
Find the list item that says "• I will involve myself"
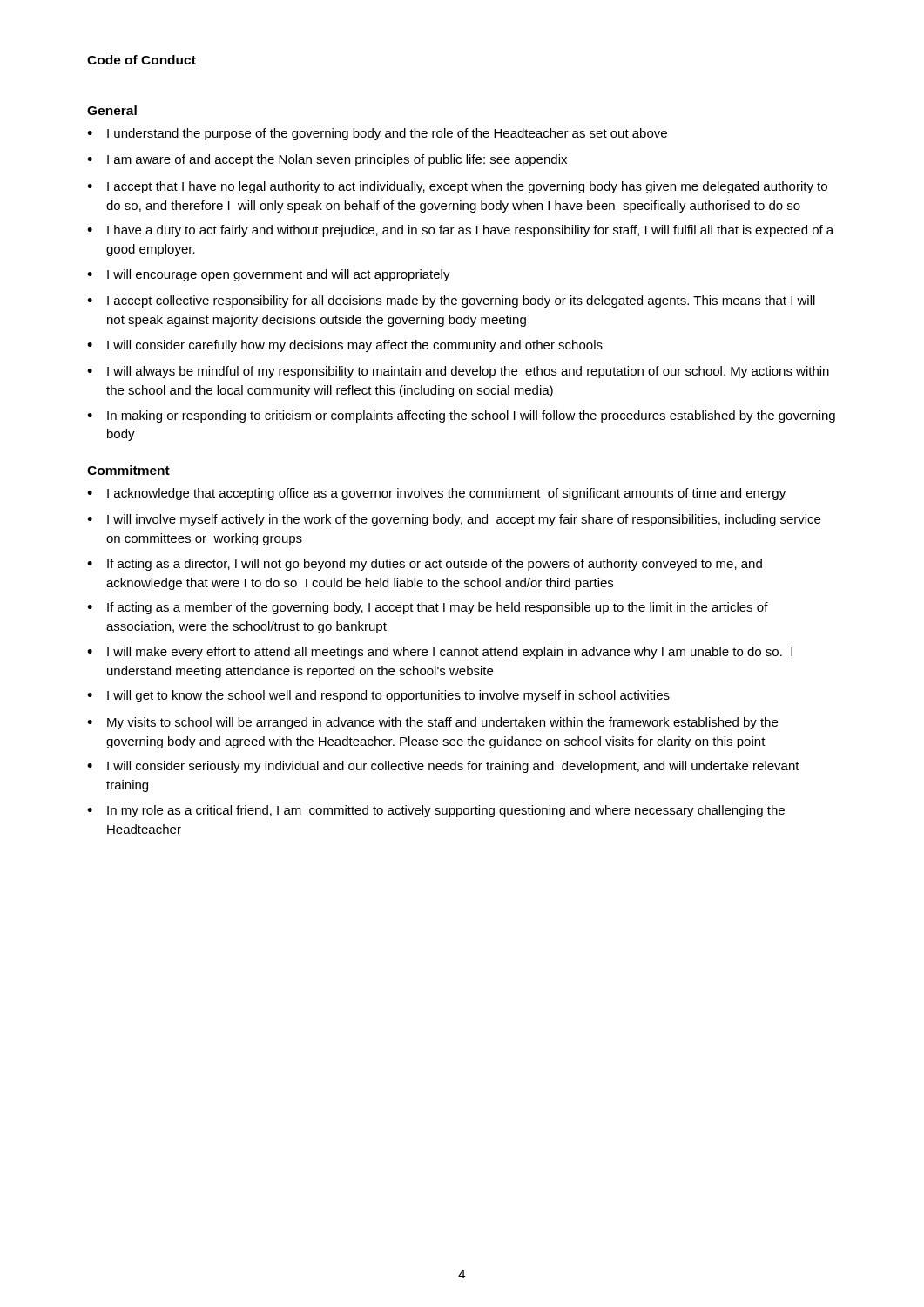[x=462, y=529]
